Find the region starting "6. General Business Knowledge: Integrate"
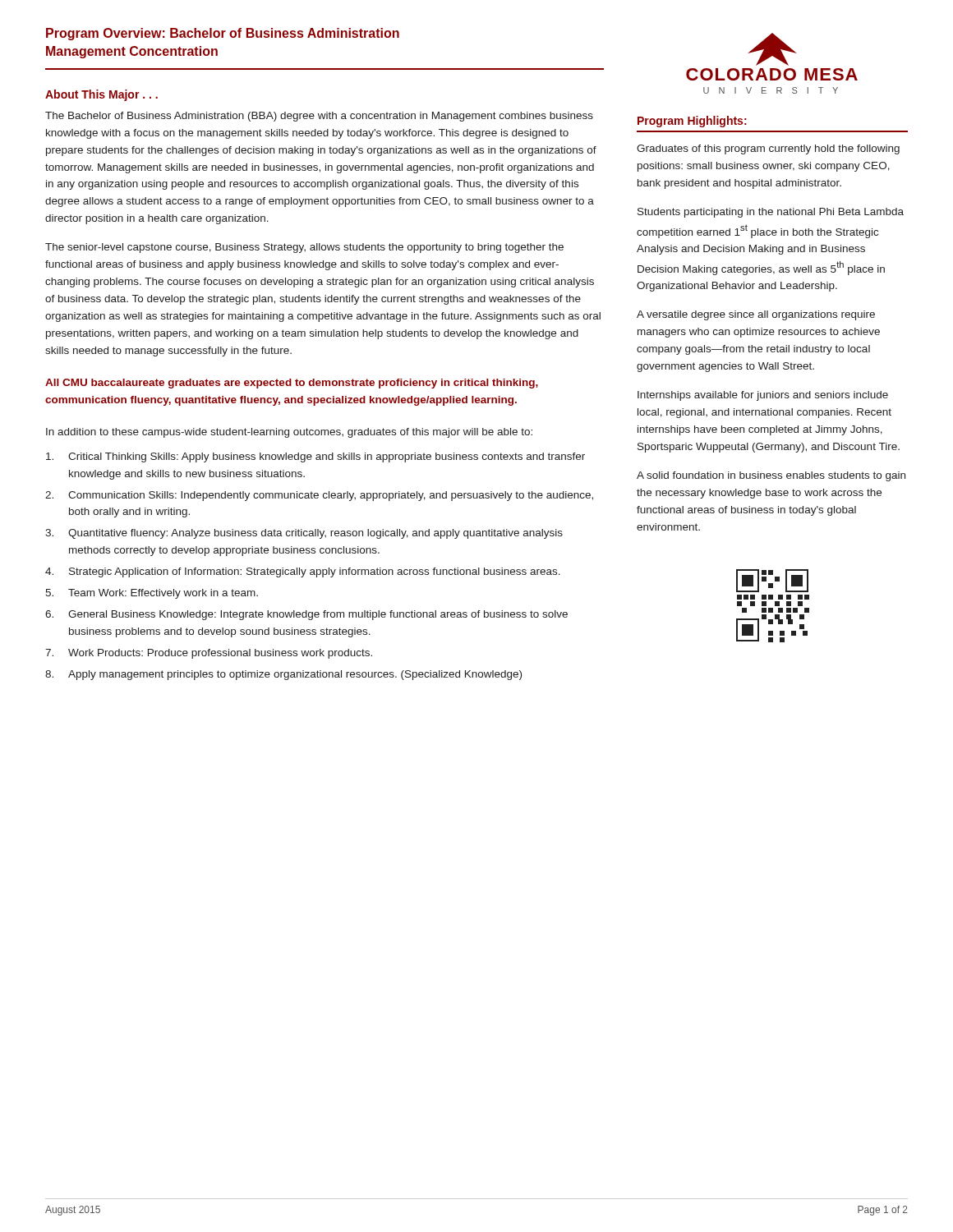Screen dimensions: 1232x953 point(324,623)
